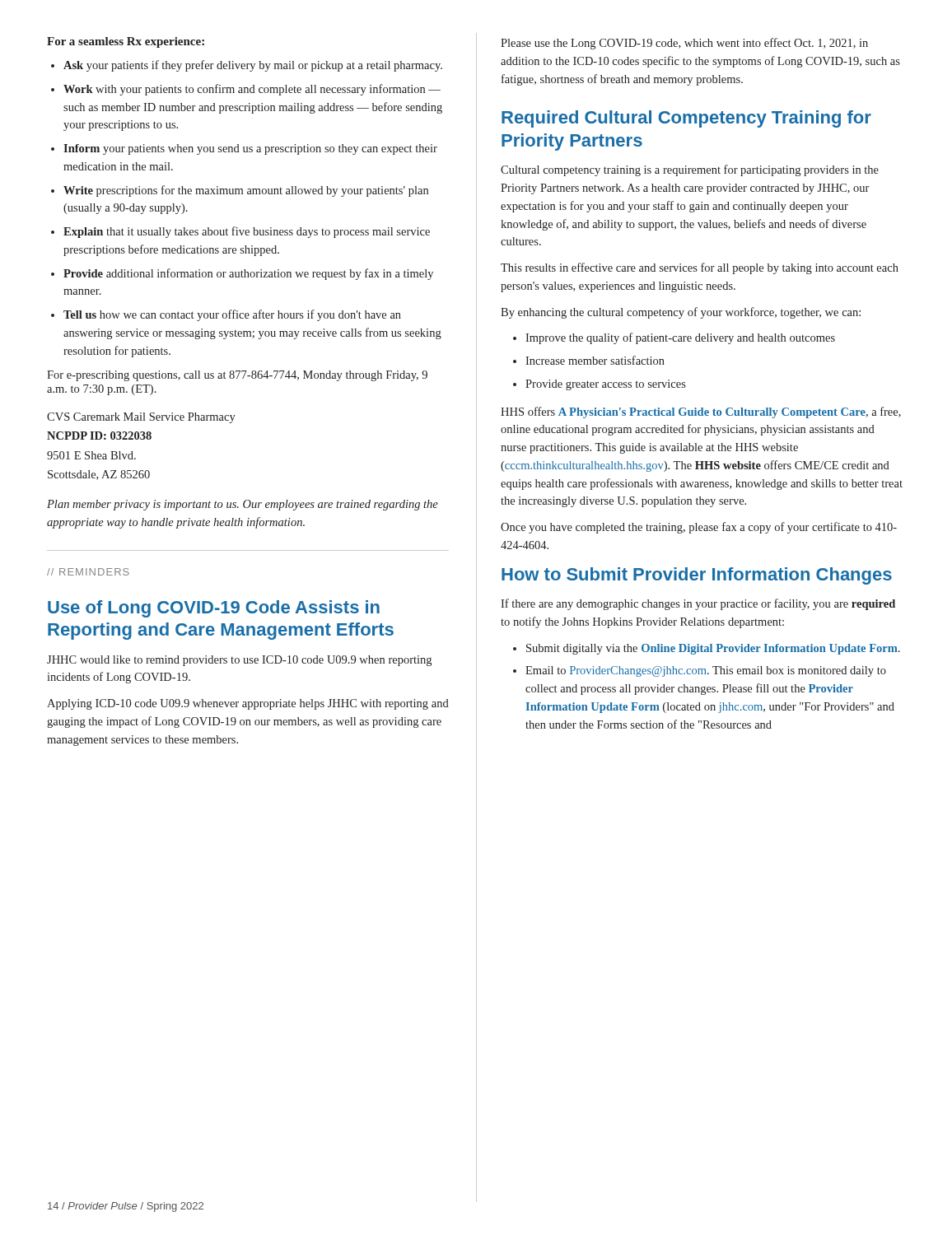Point to the block beginning "CVS Caremark Mail Service"
952x1235 pixels.
[x=141, y=445]
